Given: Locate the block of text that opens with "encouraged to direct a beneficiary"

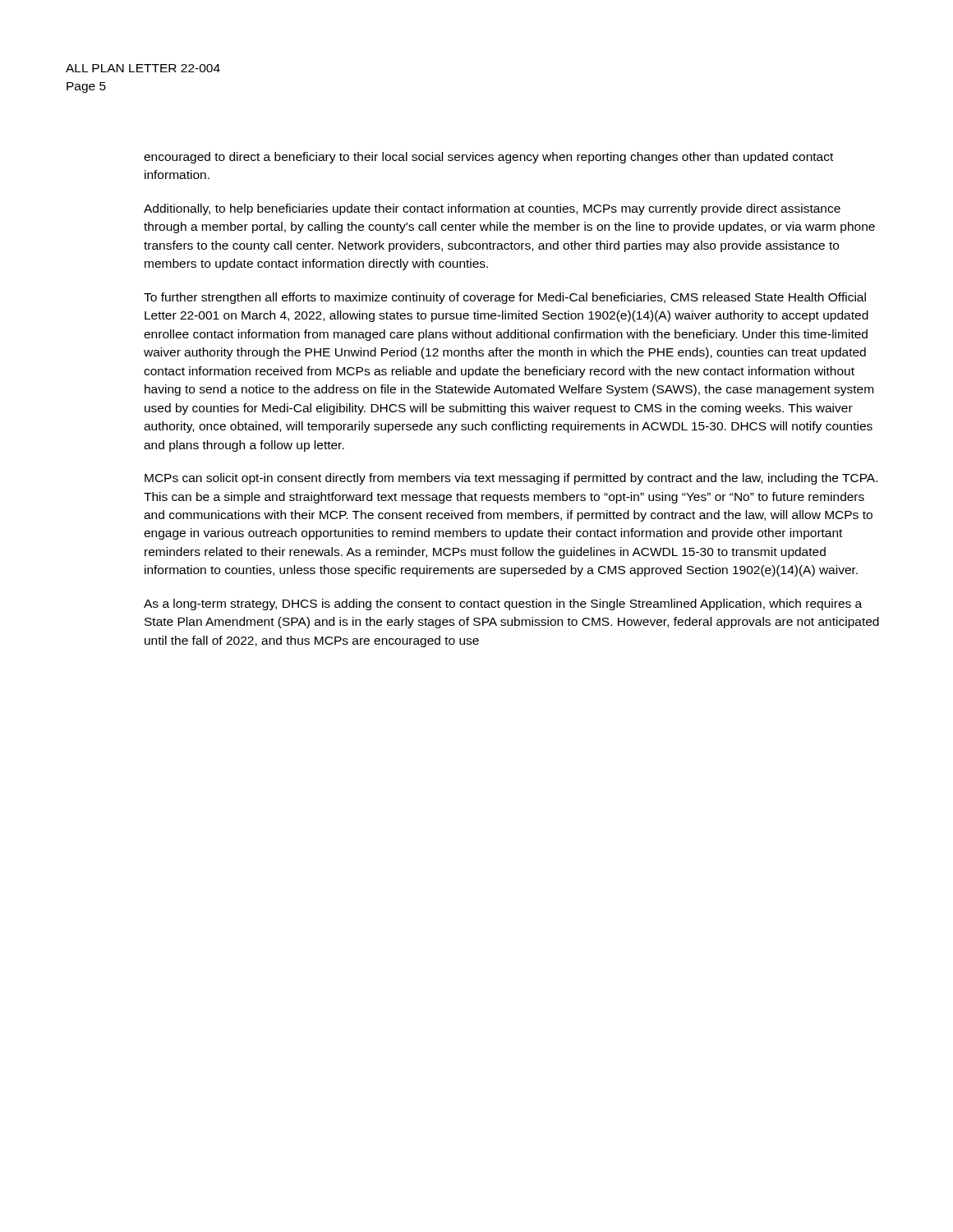Looking at the screenshot, I should (x=489, y=166).
